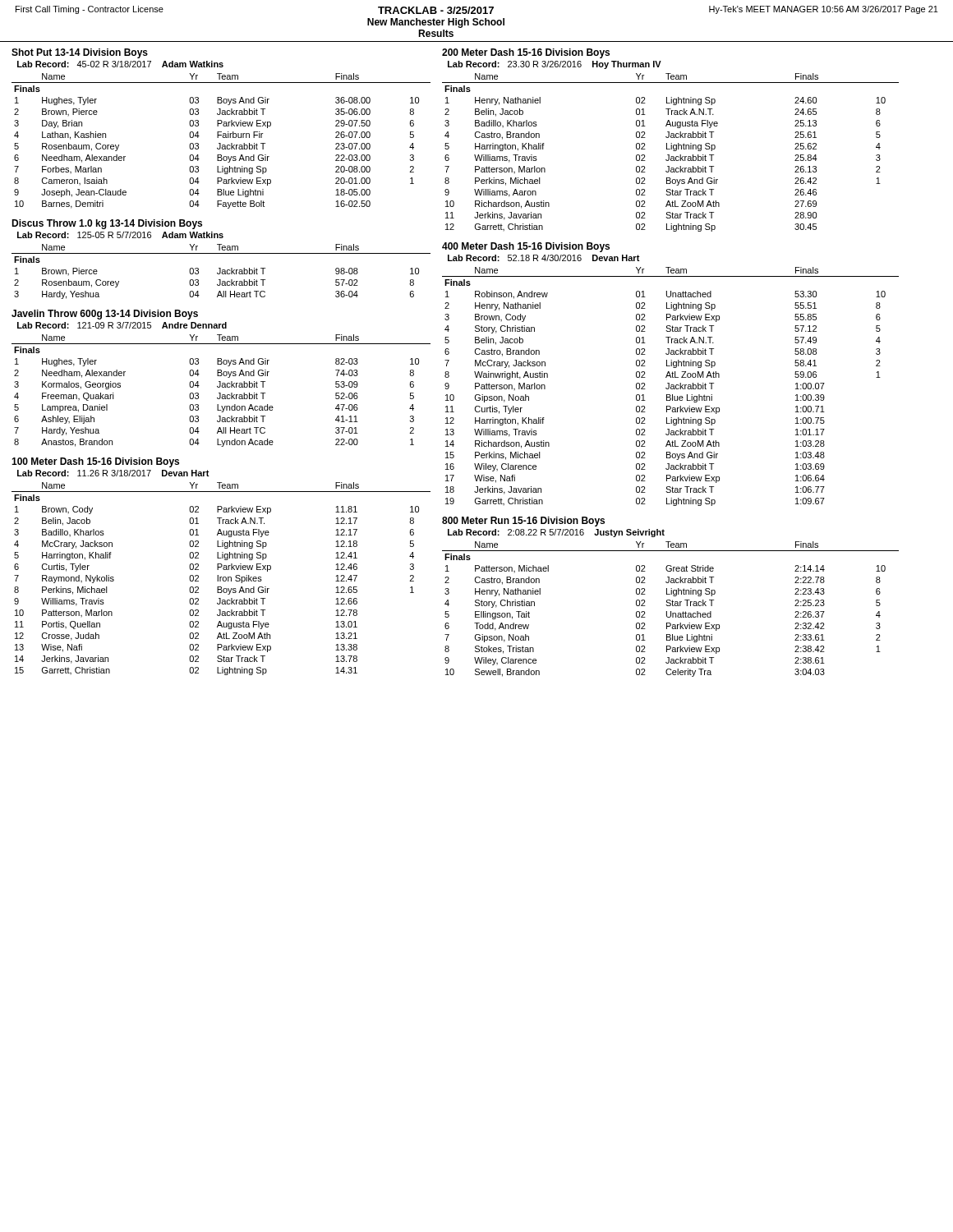Find the block on this page that starts "Lab Record: 23.30 R 3/26/2016 Hoy"

(552, 64)
